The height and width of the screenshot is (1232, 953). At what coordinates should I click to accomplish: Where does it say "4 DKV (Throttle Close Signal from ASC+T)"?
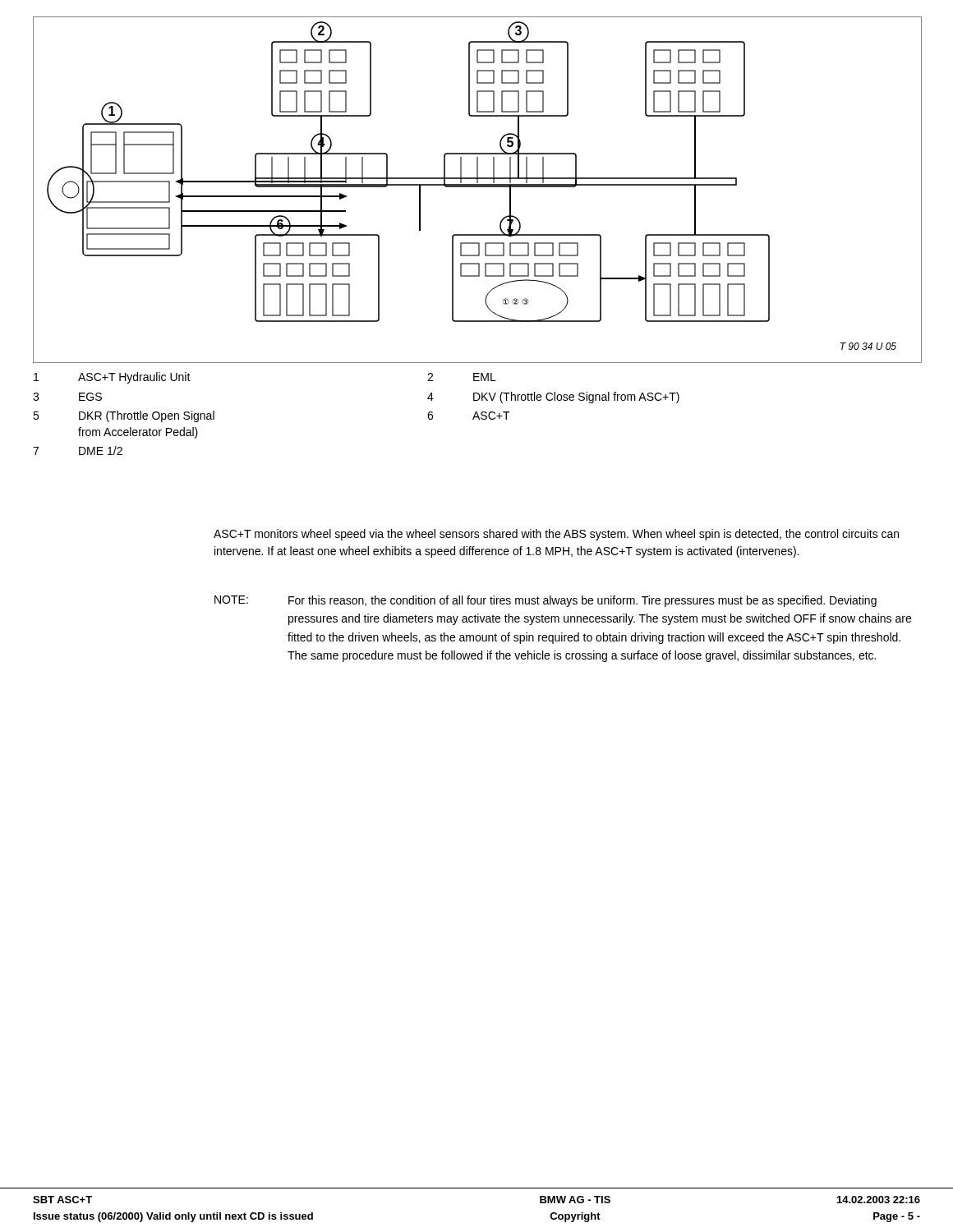[x=665, y=397]
